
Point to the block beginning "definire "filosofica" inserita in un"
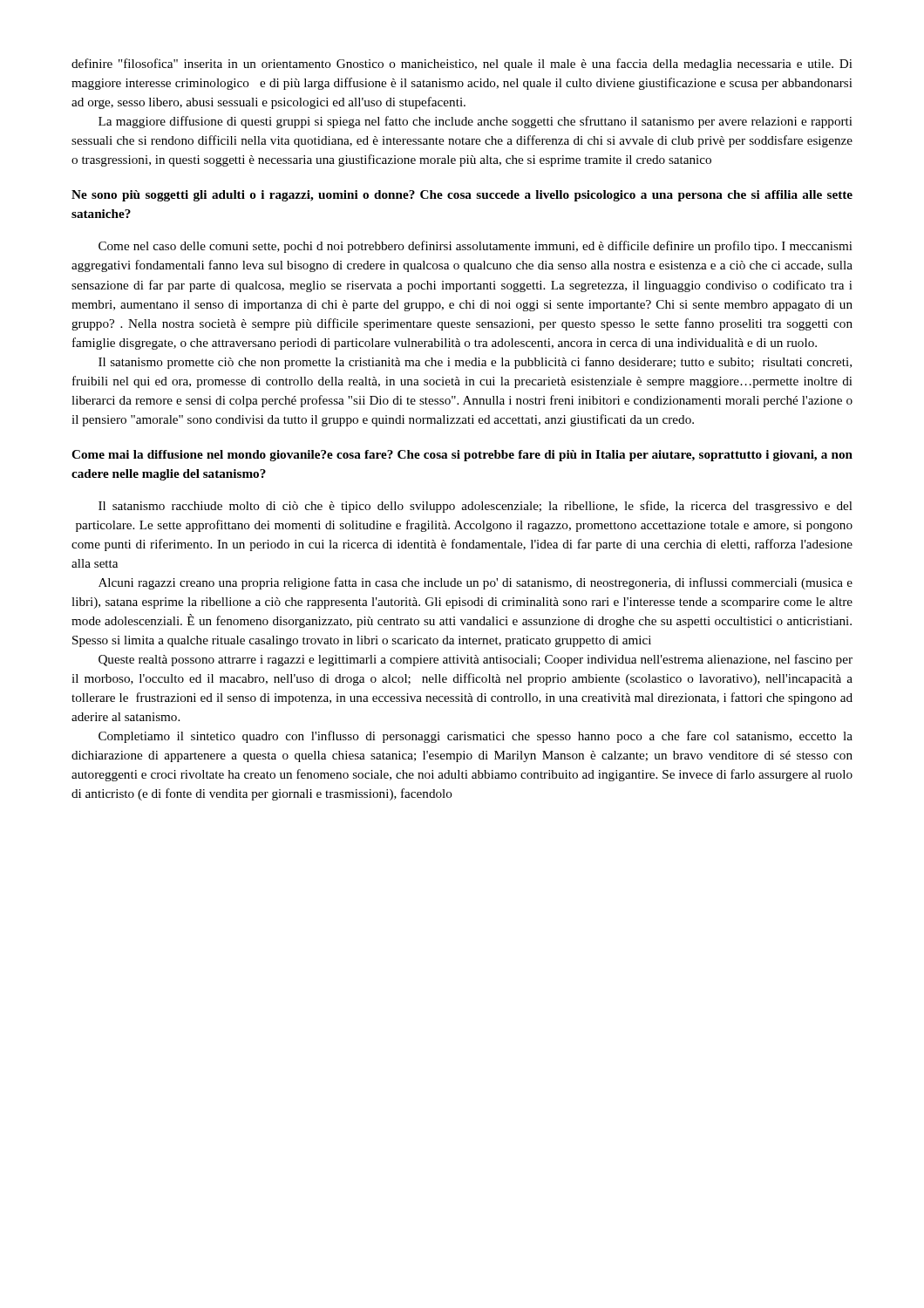coord(462,112)
